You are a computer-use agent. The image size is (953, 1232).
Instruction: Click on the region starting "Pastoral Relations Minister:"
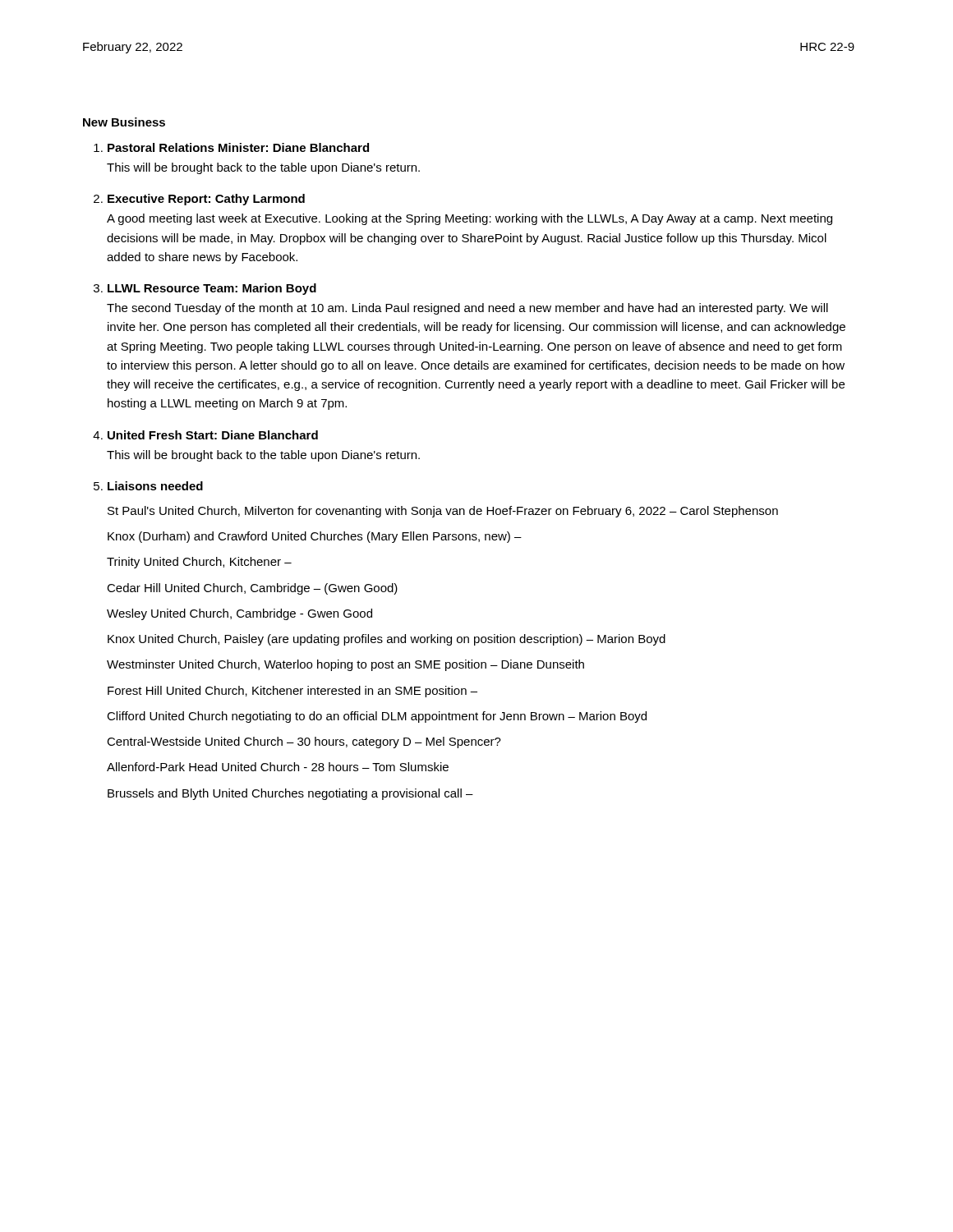[x=238, y=147]
